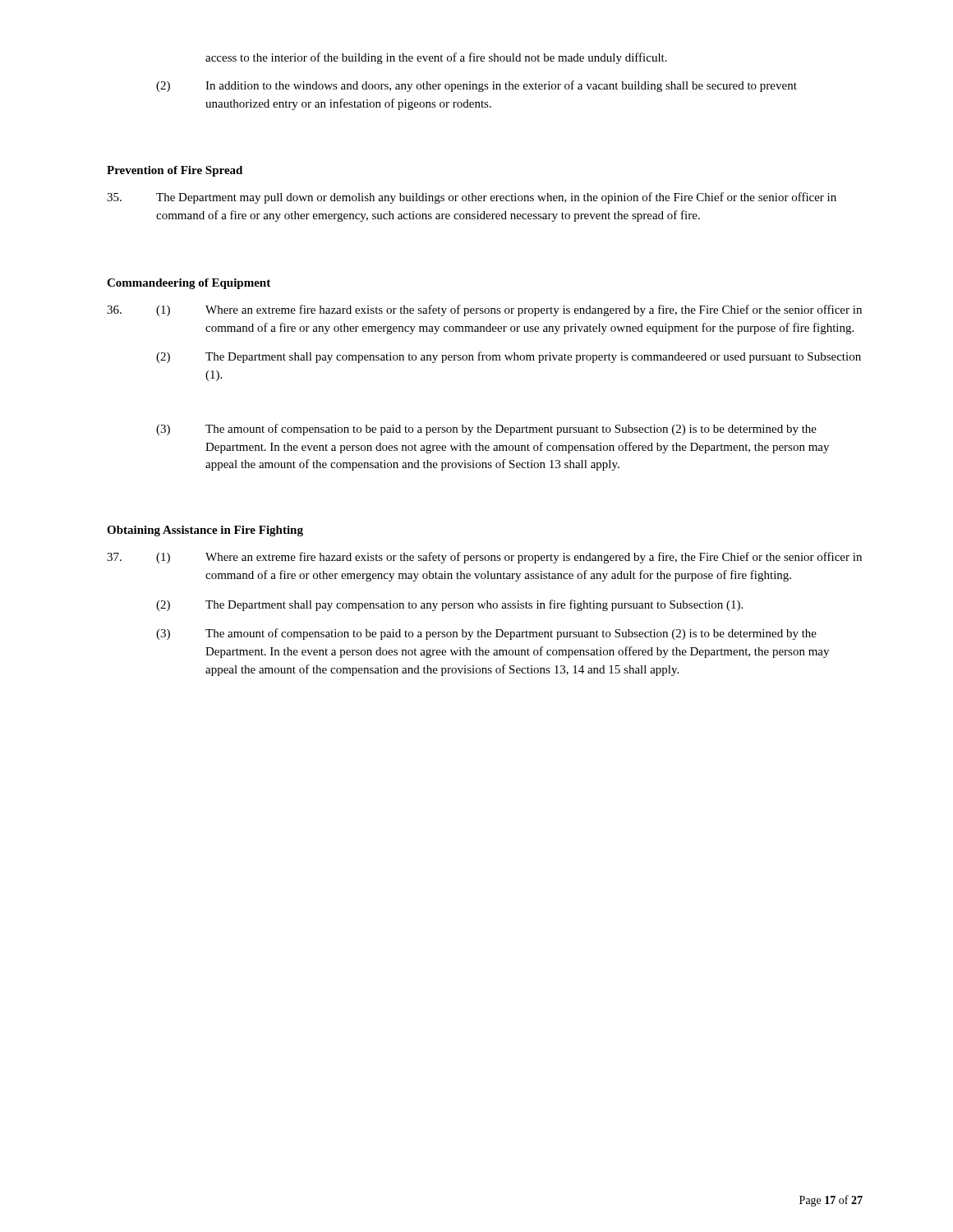Locate the passage starting "Commandeering of Equipment"
The height and width of the screenshot is (1232, 953).
189,282
